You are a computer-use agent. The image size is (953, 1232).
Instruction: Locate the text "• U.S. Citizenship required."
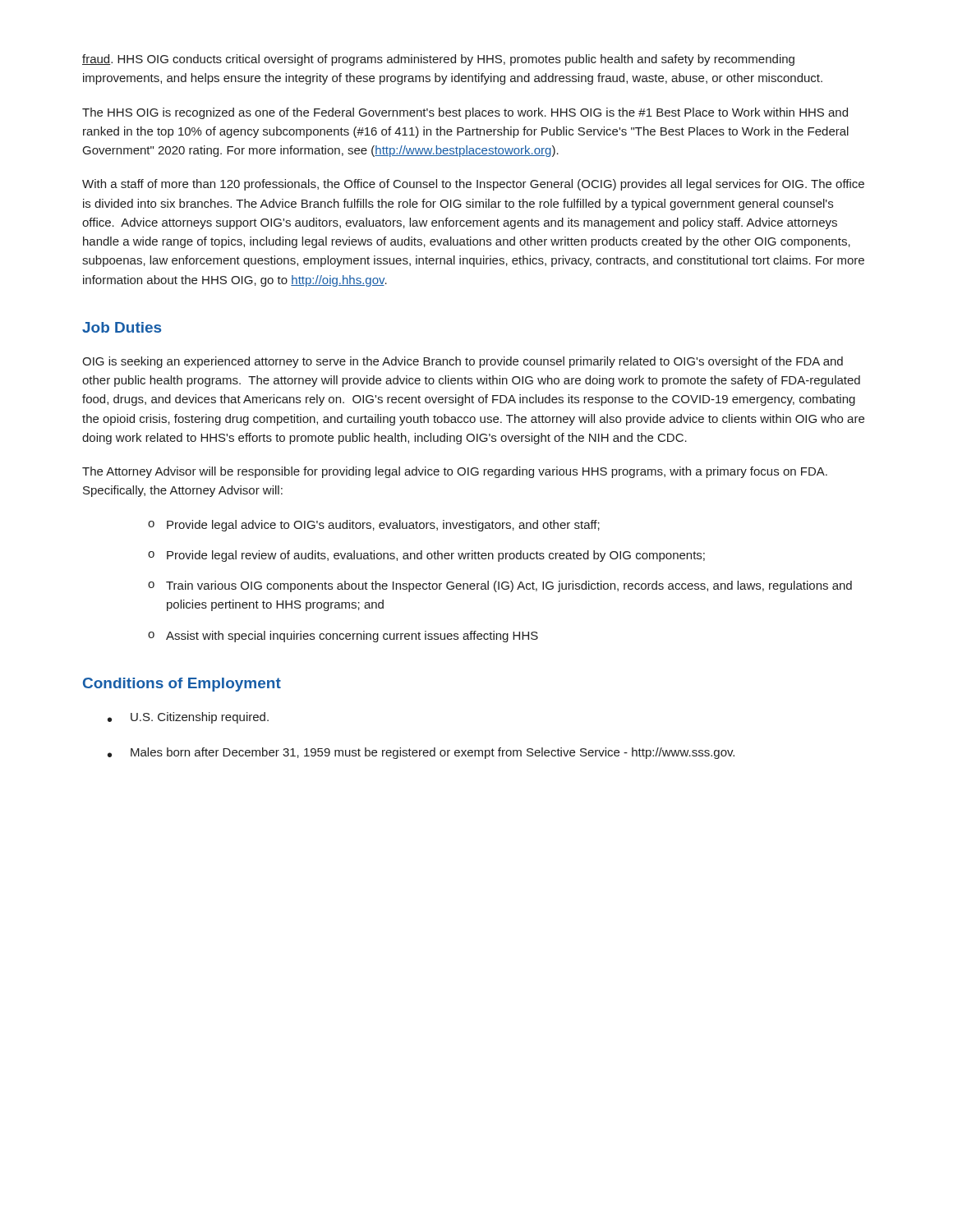pyautogui.click(x=188, y=718)
